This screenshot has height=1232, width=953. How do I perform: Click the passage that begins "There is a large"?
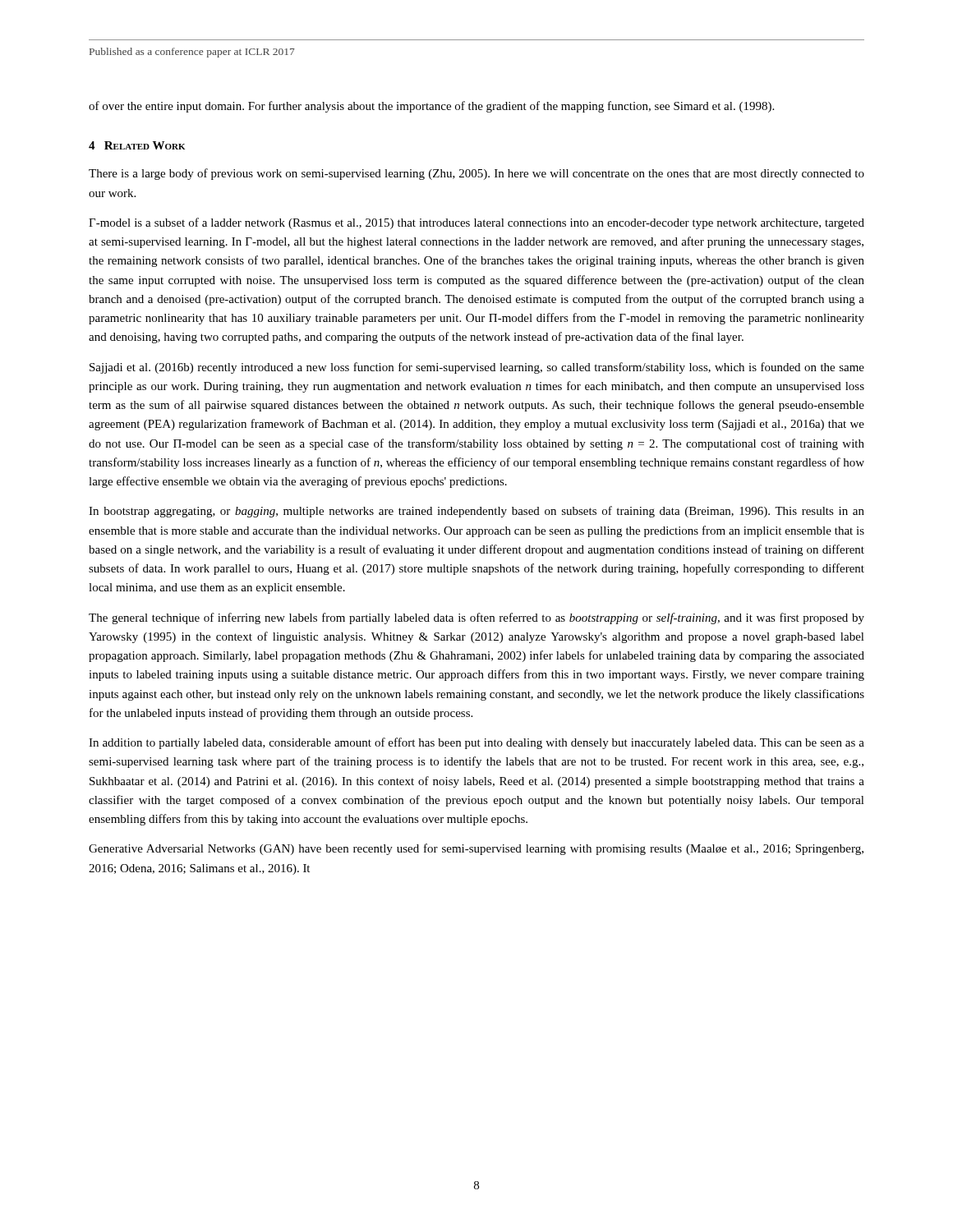coord(476,183)
